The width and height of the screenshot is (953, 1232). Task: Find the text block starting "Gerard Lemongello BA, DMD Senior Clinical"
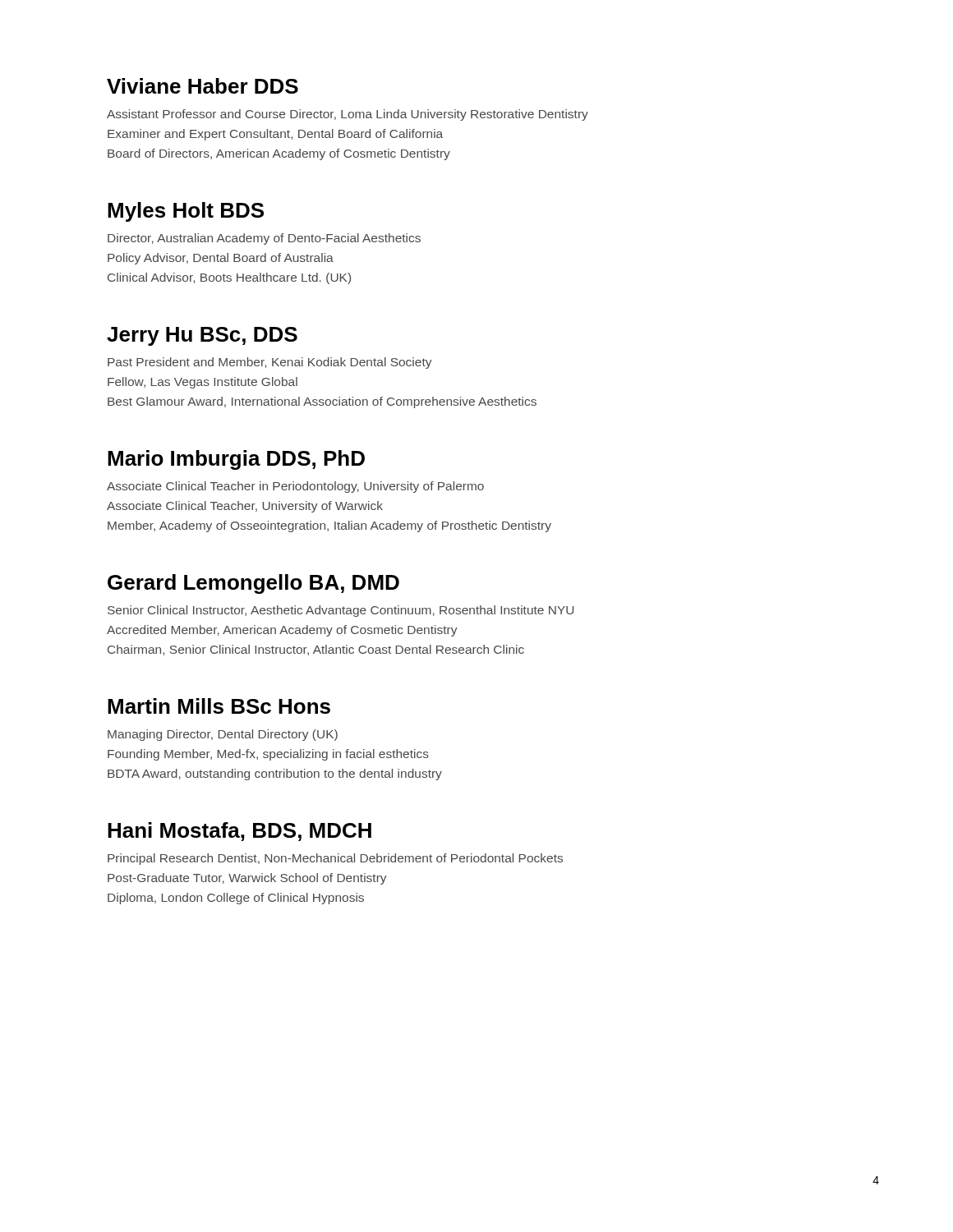pyautogui.click(x=427, y=615)
